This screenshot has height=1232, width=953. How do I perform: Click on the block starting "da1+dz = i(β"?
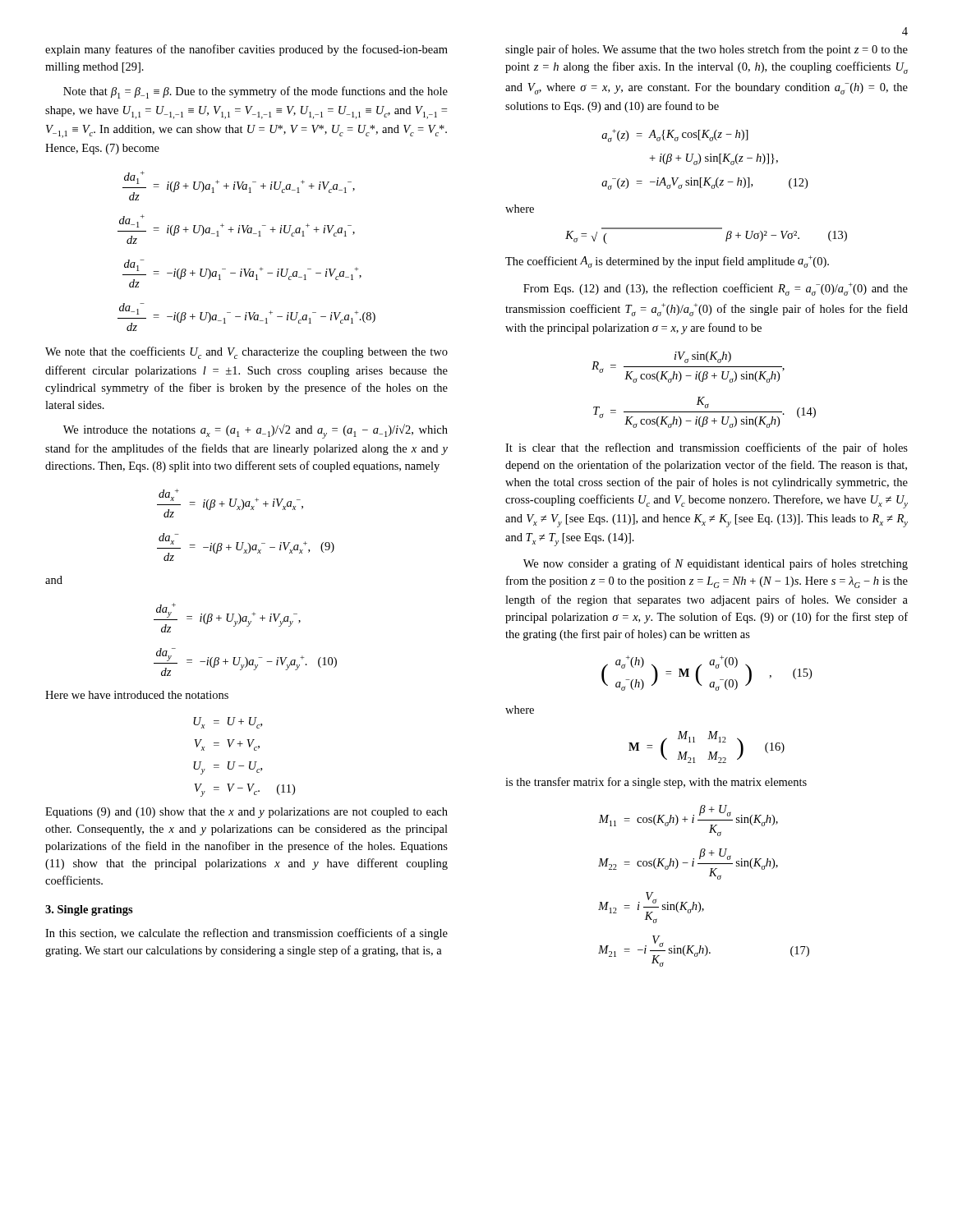click(x=239, y=186)
